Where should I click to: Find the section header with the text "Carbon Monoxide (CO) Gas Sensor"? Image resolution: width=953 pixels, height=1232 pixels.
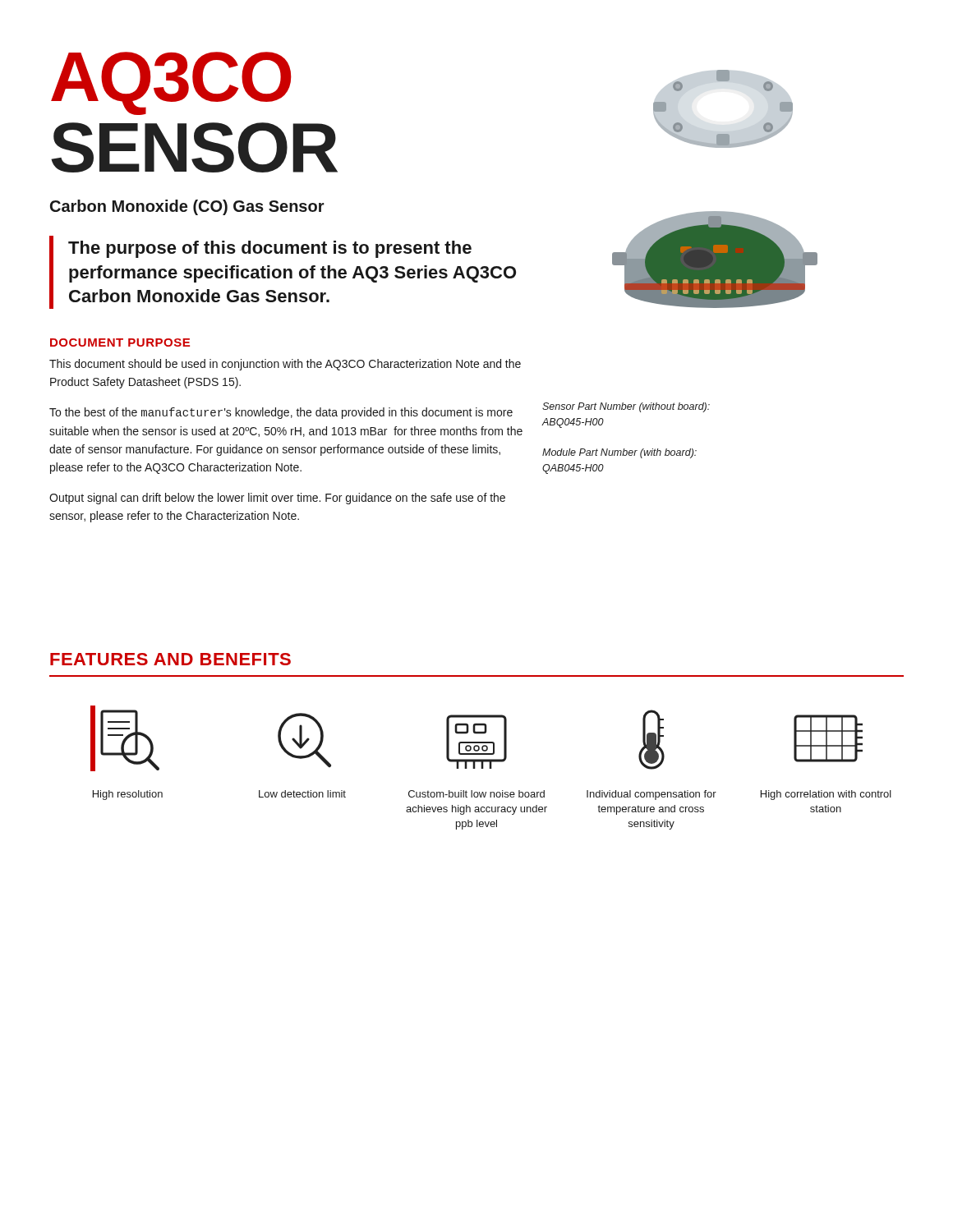(187, 206)
